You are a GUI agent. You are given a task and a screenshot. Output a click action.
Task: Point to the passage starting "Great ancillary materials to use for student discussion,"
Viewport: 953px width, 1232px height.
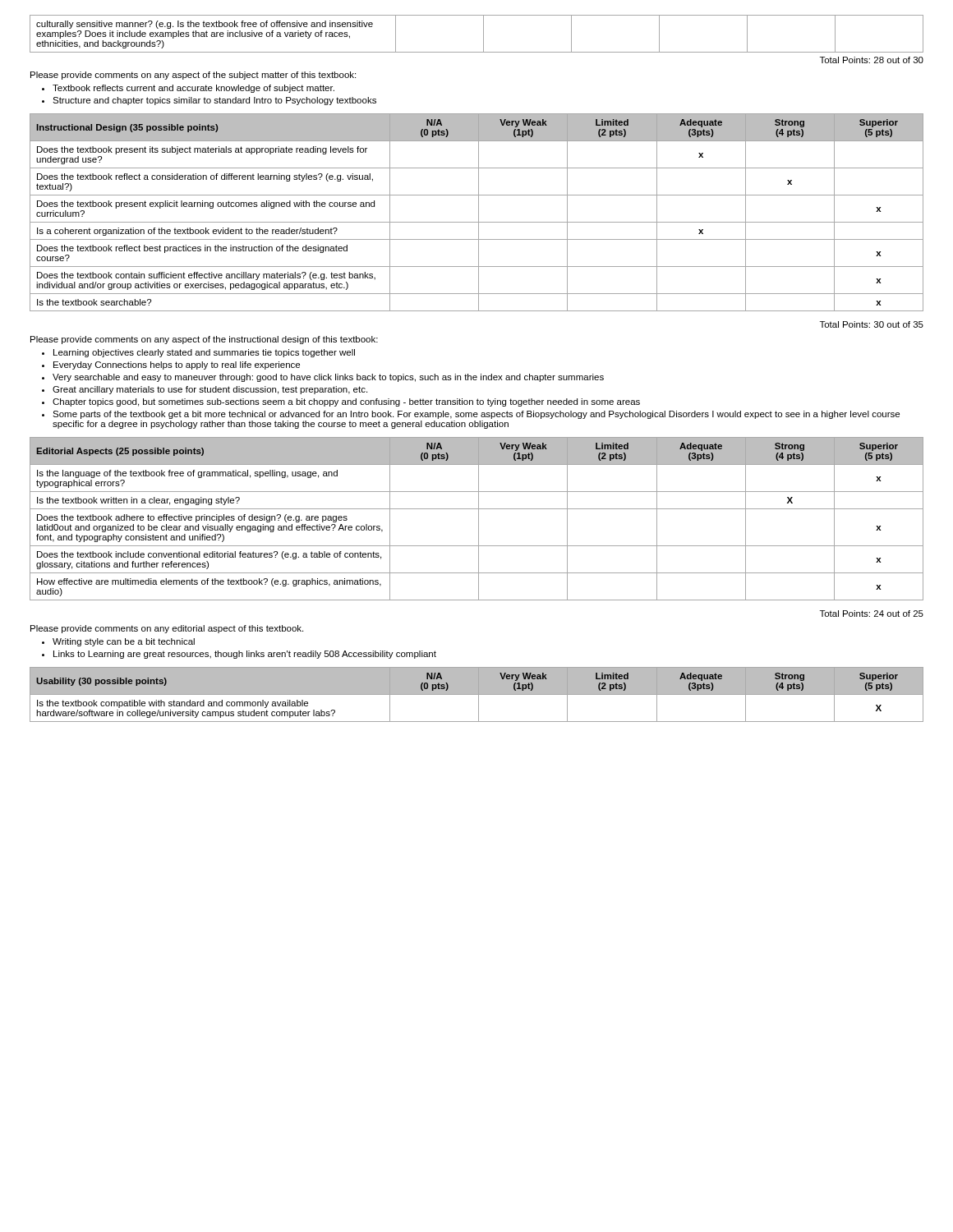pos(210,389)
